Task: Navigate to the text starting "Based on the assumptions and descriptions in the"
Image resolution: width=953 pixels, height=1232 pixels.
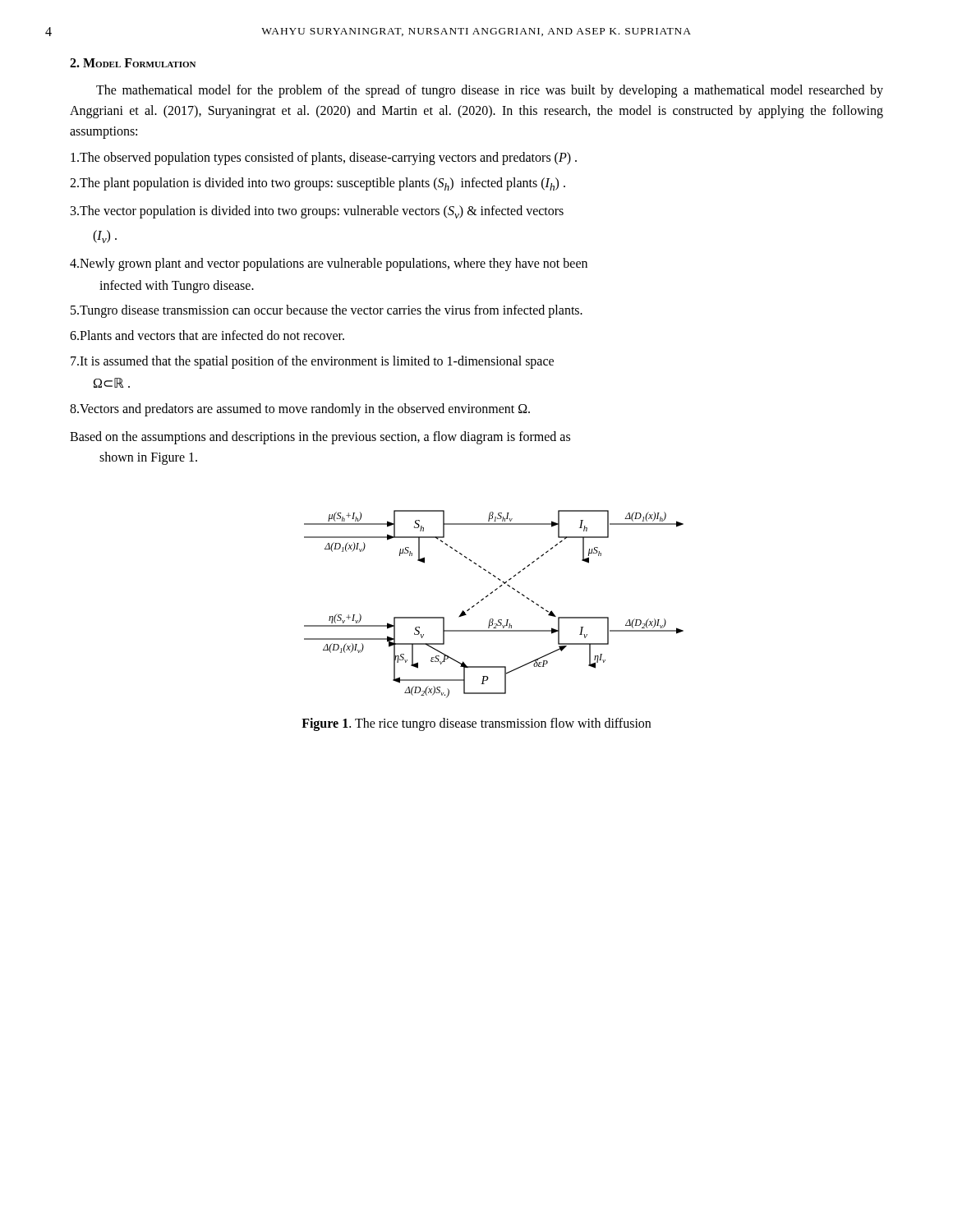Action: (x=320, y=437)
